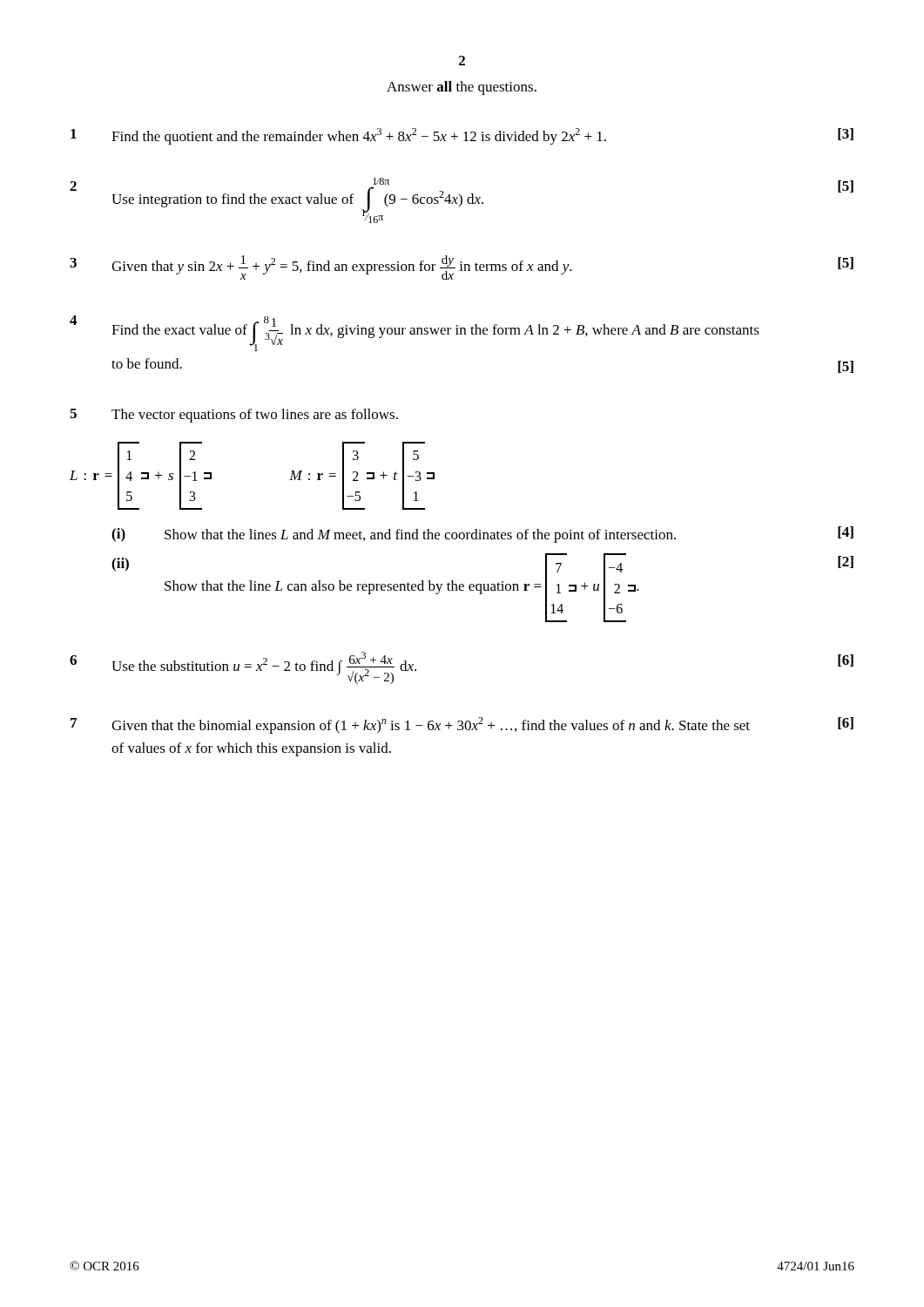The image size is (924, 1307).
Task: Click the passage that begins "4 Find the exact"
Action: (x=462, y=343)
